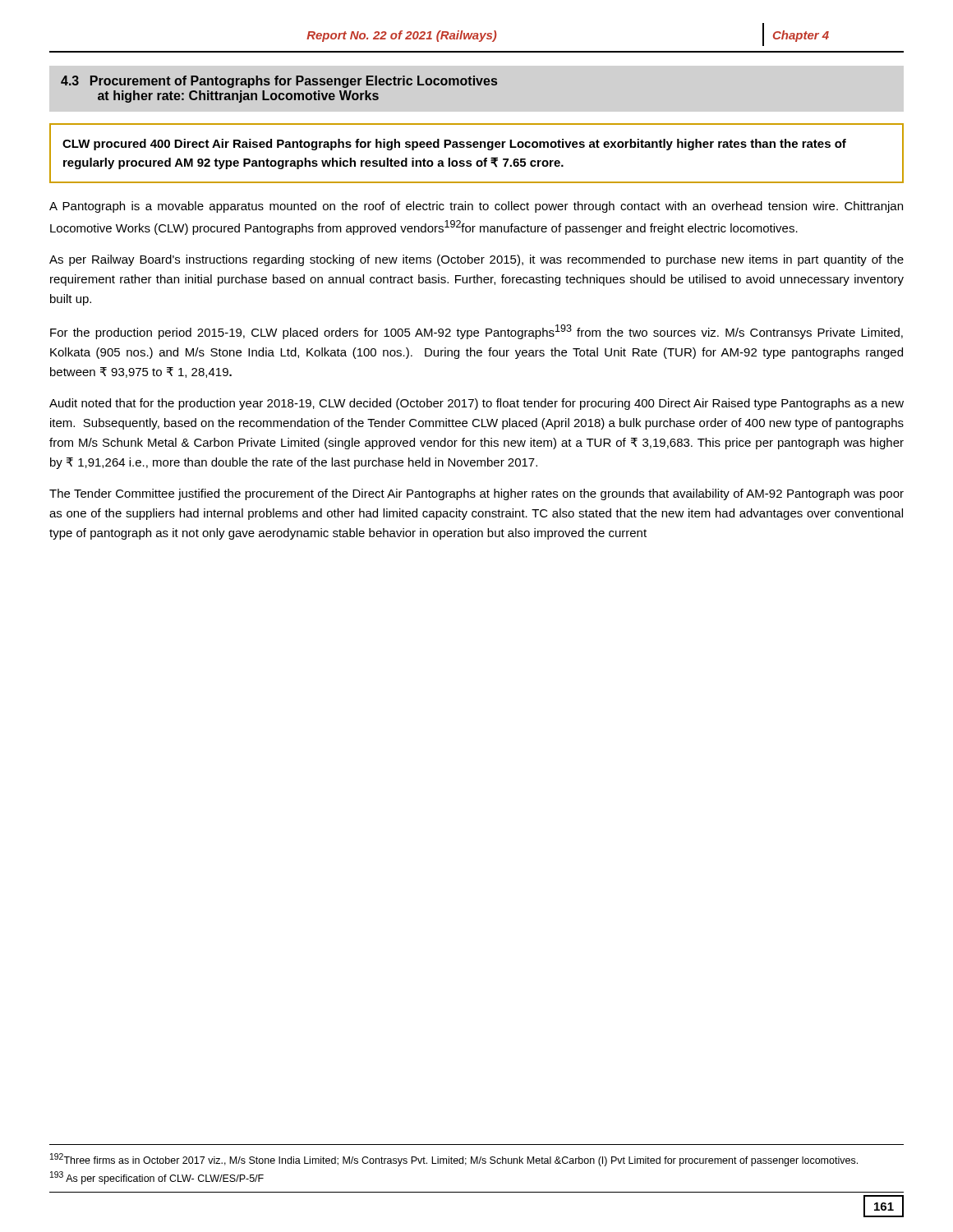Click on the text block that reads "CLW procured 400 Direct Air"

[454, 153]
